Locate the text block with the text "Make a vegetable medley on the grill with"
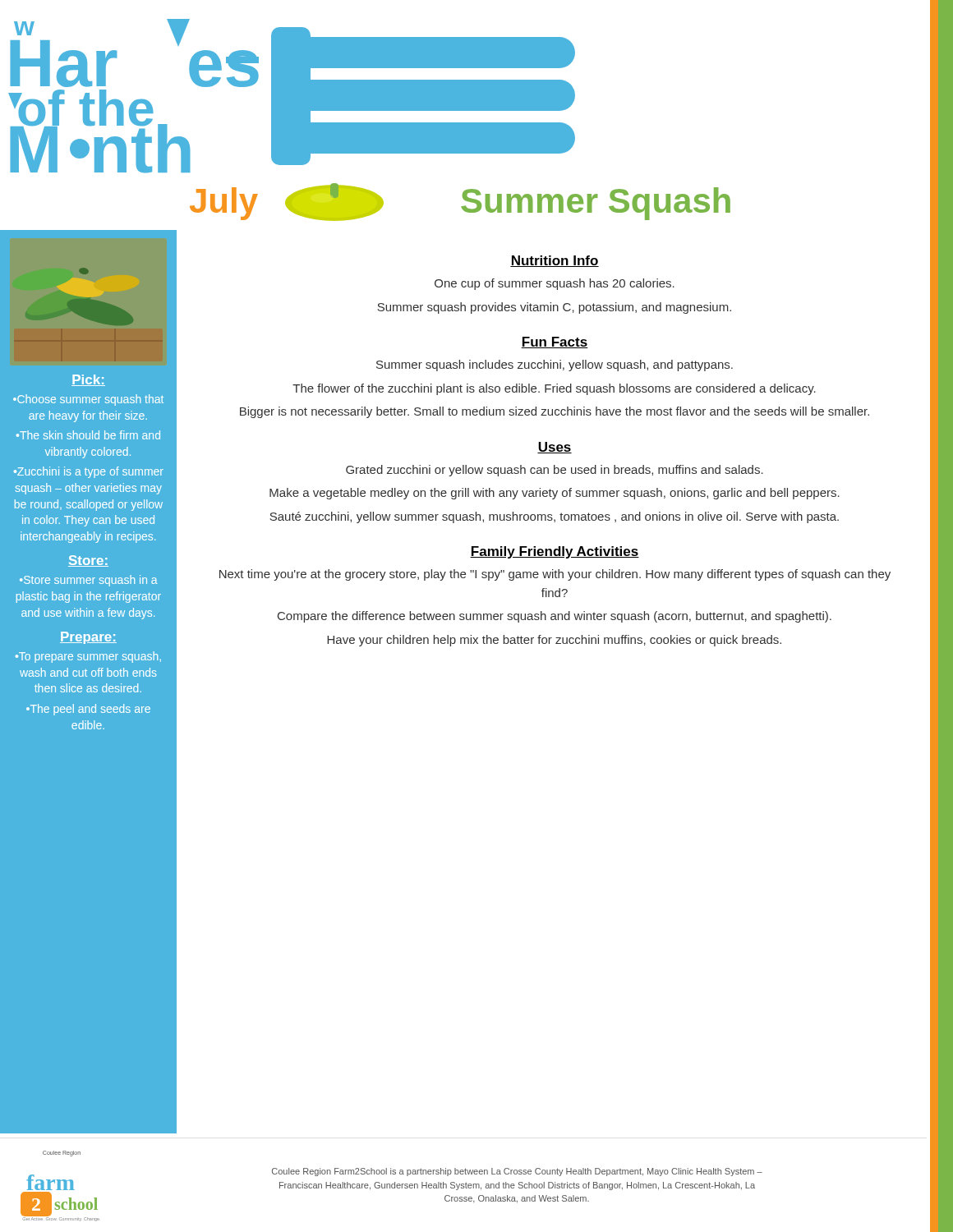Screen dimensions: 1232x953 (x=555, y=492)
